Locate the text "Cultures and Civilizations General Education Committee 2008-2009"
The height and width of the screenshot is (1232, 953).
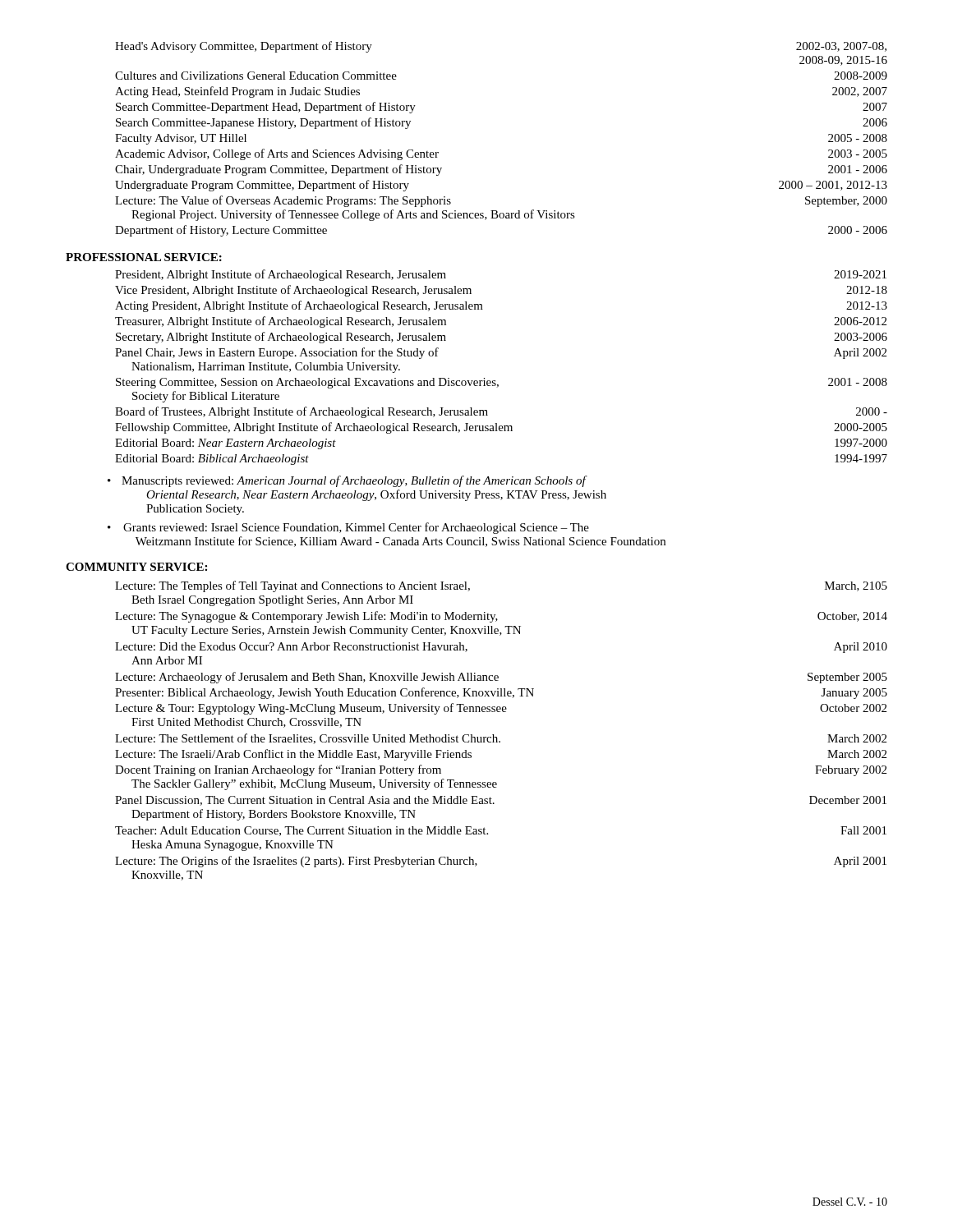[253, 76]
